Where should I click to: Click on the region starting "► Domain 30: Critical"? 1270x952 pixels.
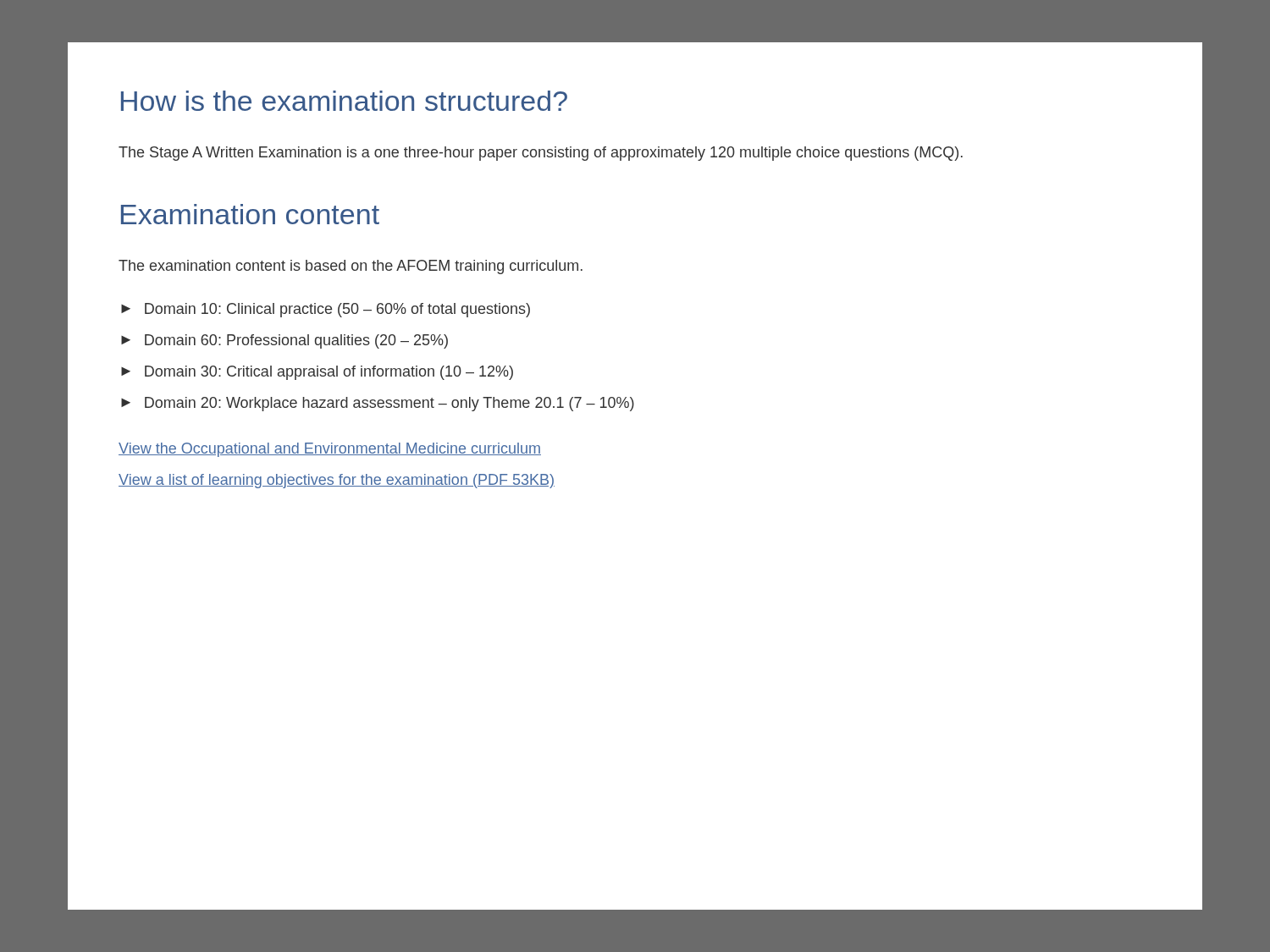[x=316, y=372]
